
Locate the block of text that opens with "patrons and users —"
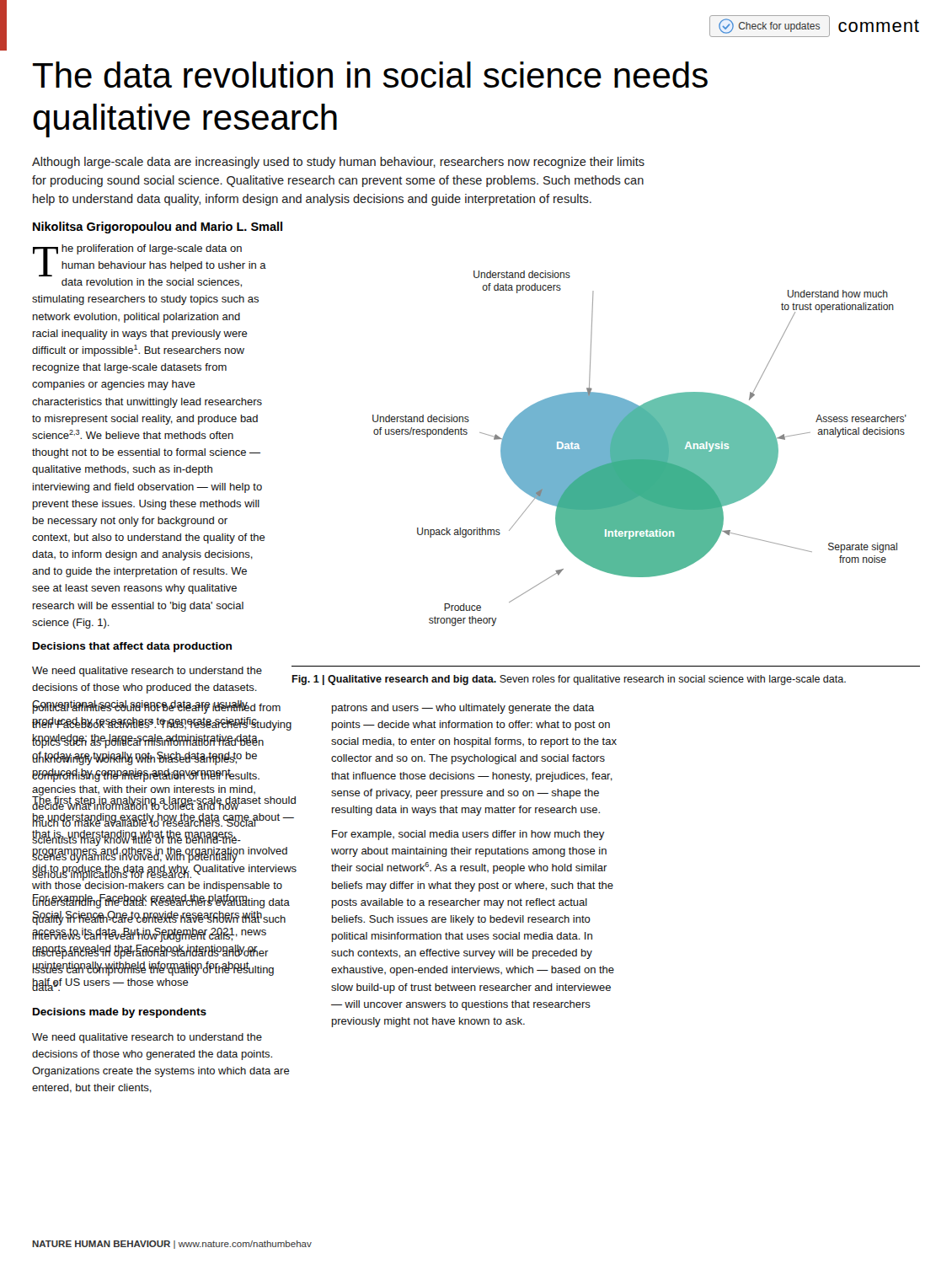coord(474,865)
